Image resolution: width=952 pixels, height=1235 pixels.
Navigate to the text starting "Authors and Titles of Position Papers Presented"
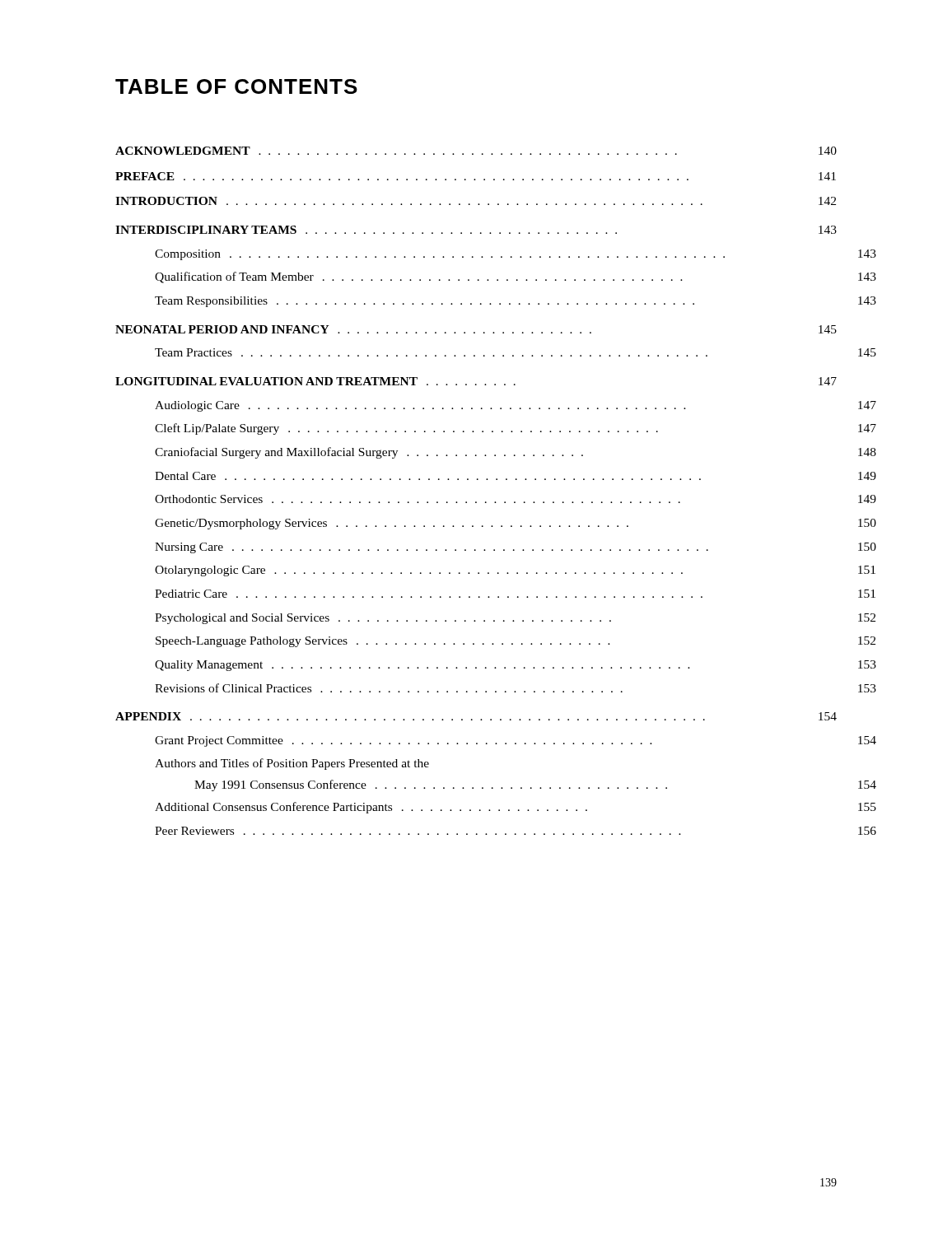click(x=292, y=764)
